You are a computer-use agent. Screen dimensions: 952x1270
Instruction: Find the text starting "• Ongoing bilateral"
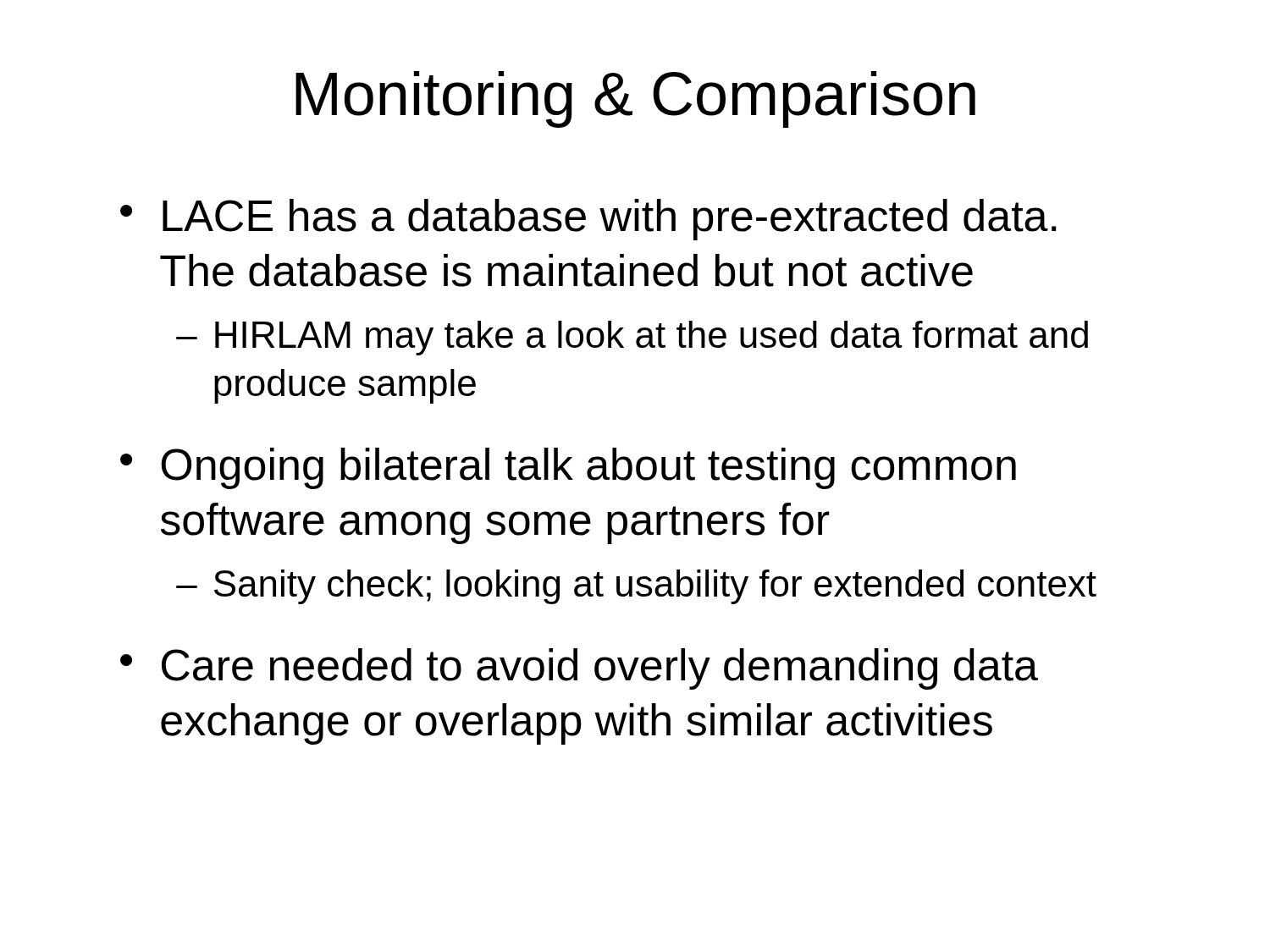pos(608,525)
